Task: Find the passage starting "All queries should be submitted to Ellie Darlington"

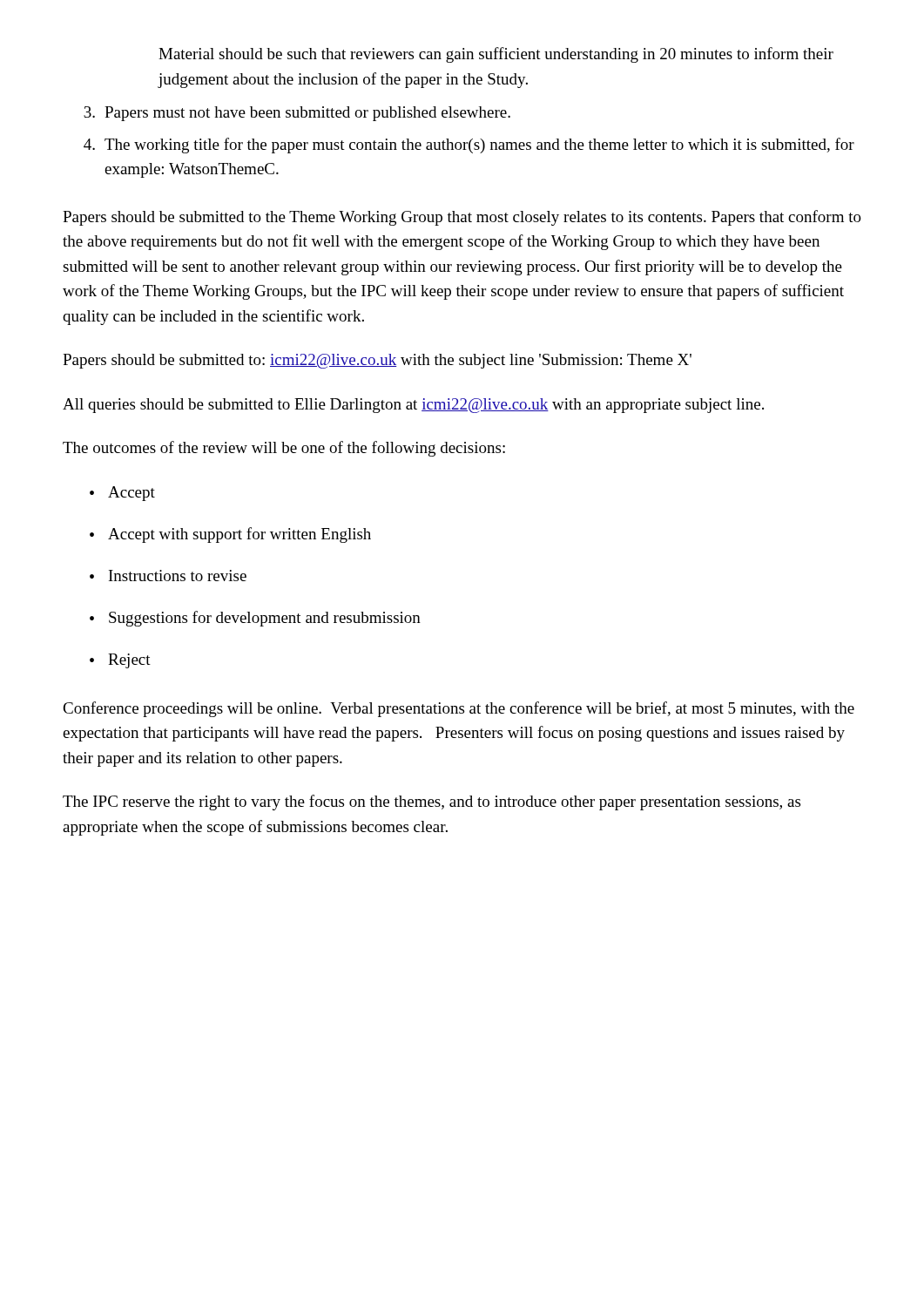Action: click(414, 403)
